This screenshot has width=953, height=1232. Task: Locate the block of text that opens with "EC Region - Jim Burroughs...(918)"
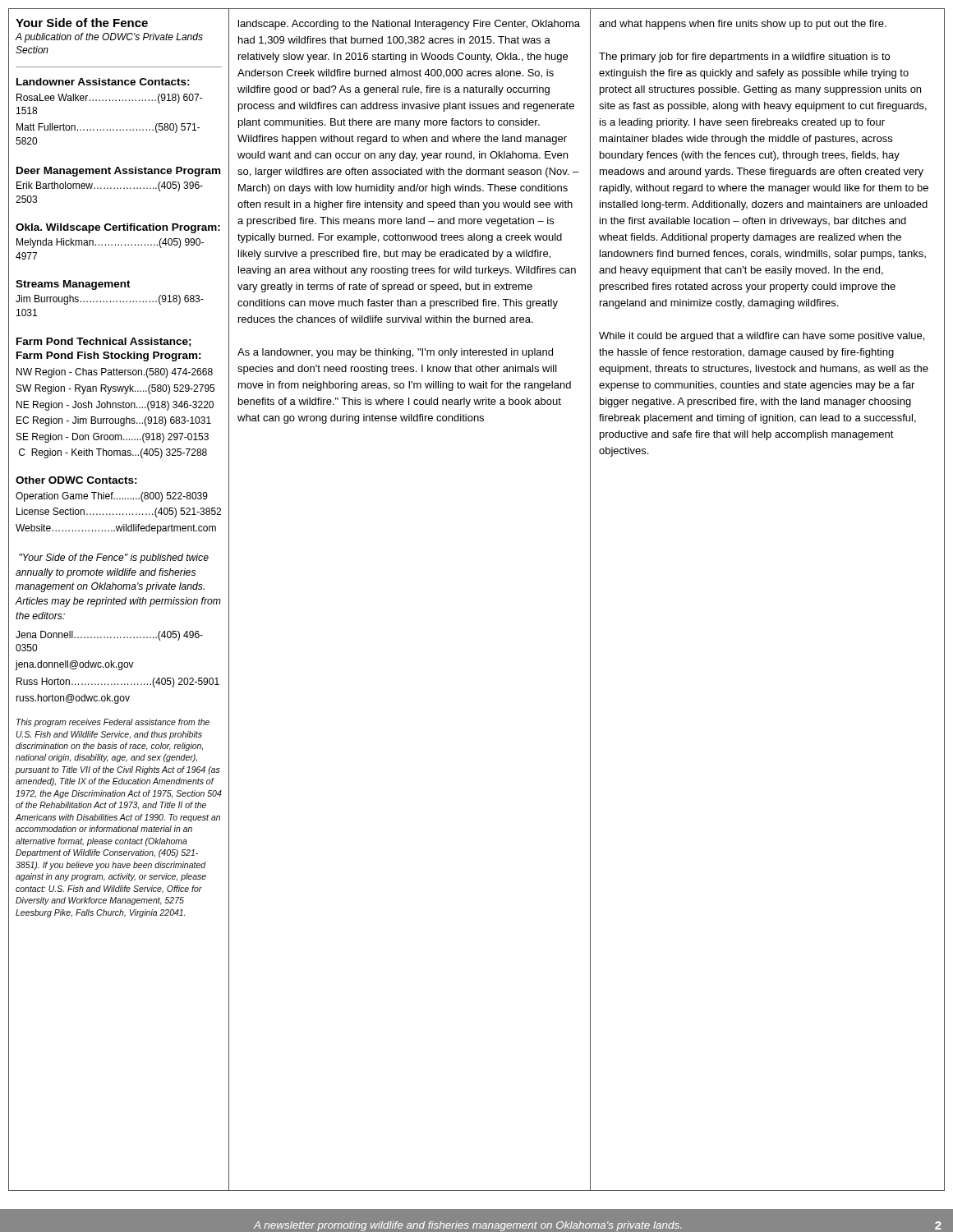(x=113, y=421)
